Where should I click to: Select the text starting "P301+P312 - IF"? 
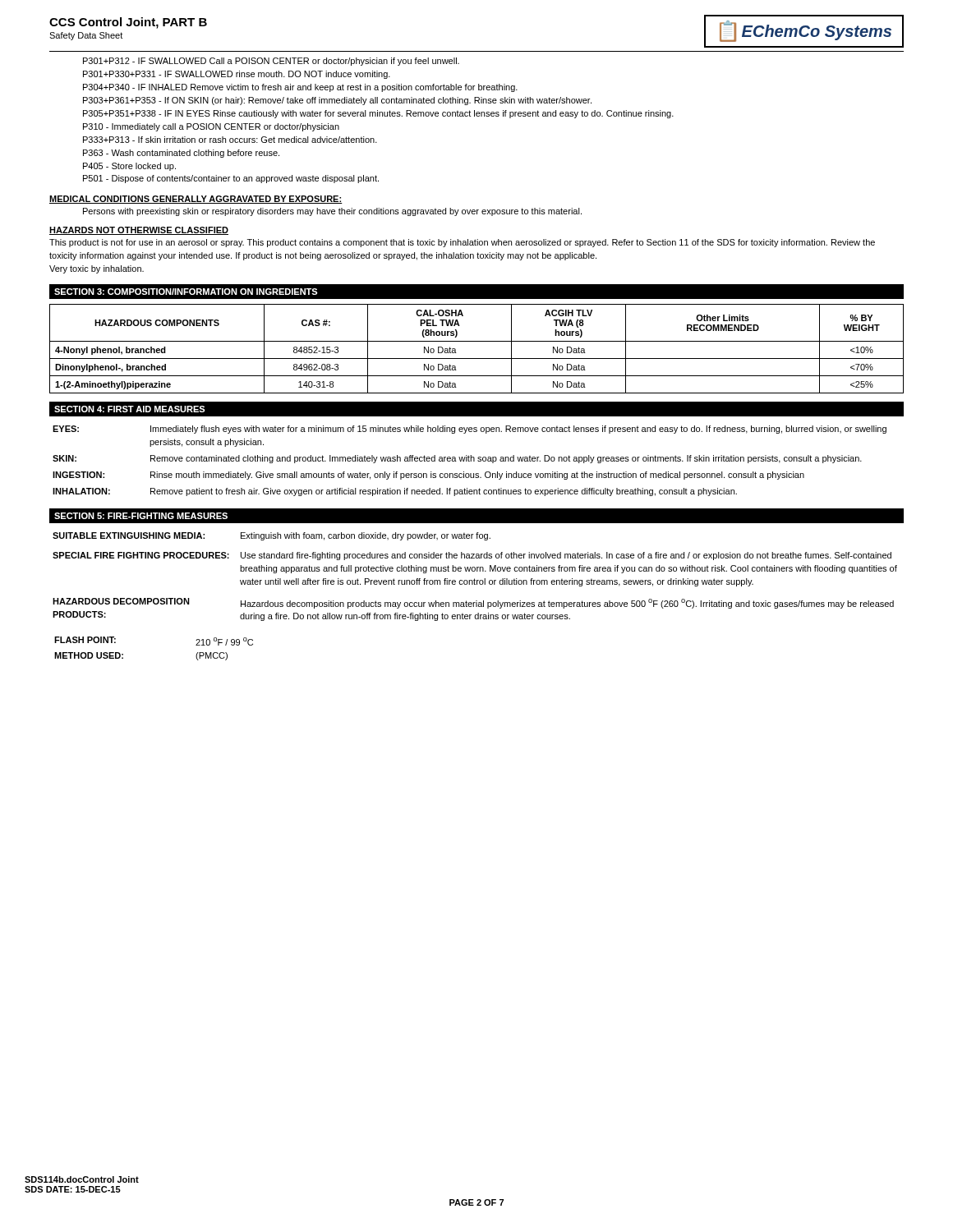[x=271, y=61]
